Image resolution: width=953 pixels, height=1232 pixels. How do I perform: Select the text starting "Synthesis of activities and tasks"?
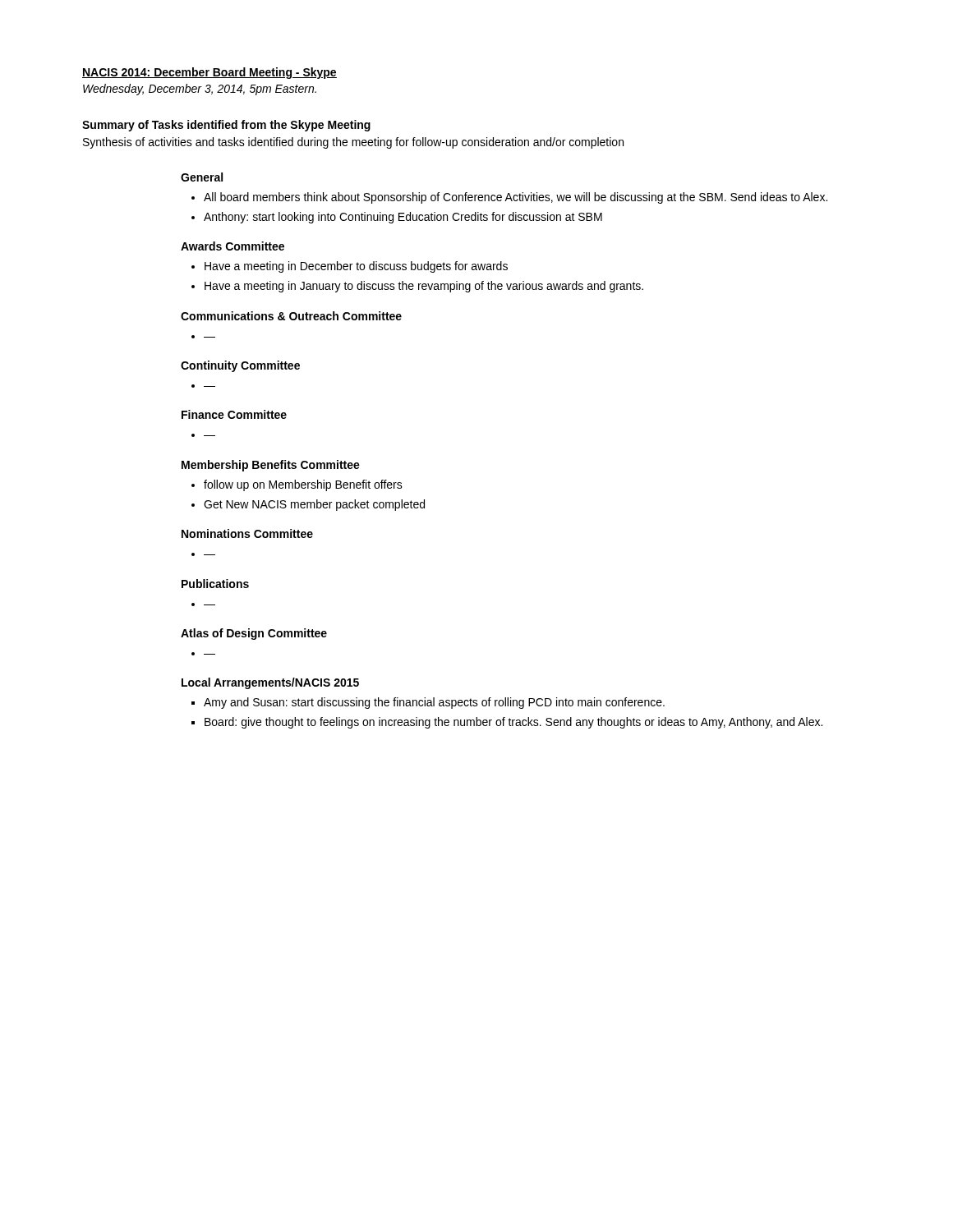476,143
